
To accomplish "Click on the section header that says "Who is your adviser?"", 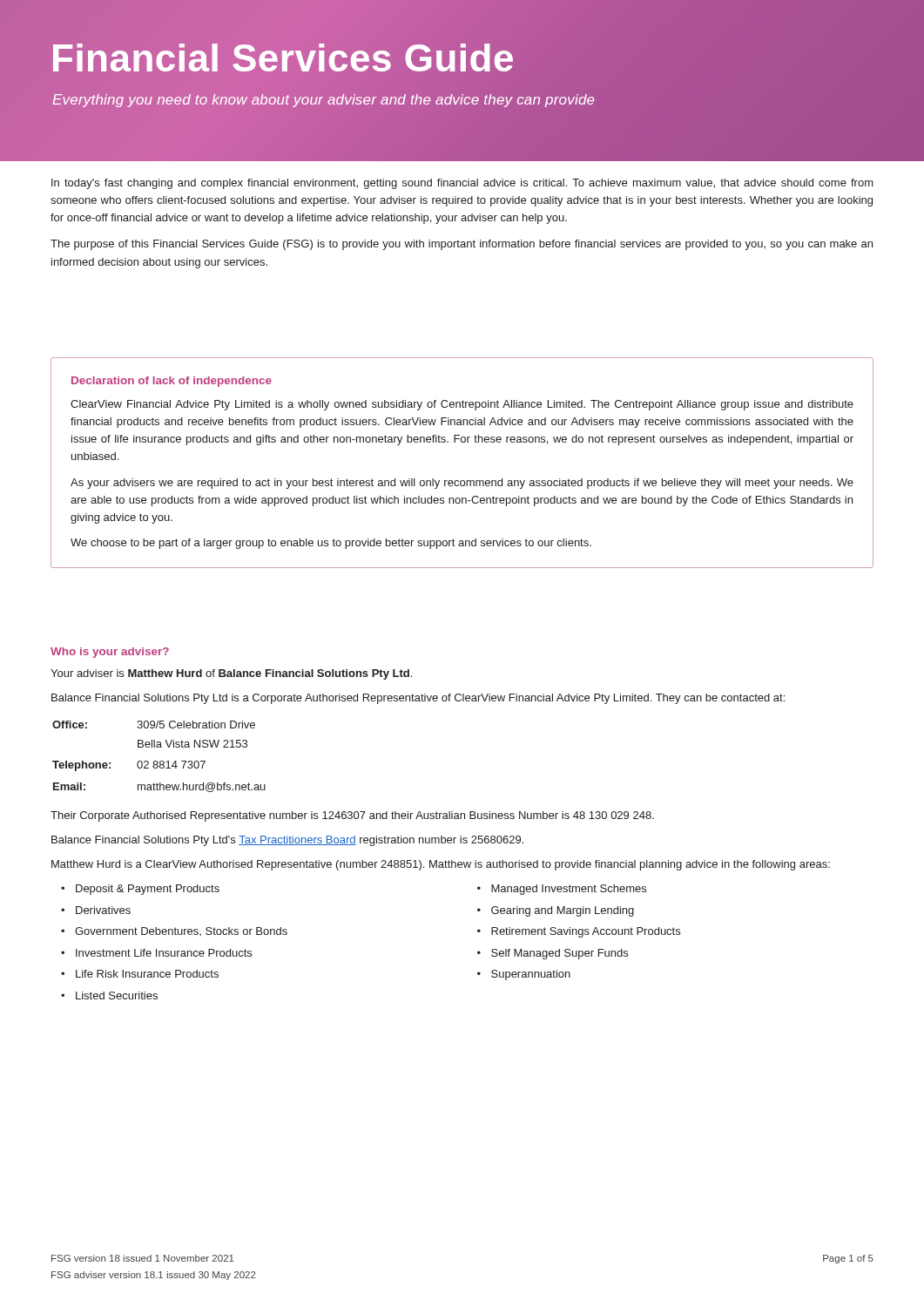I will [x=110, y=651].
